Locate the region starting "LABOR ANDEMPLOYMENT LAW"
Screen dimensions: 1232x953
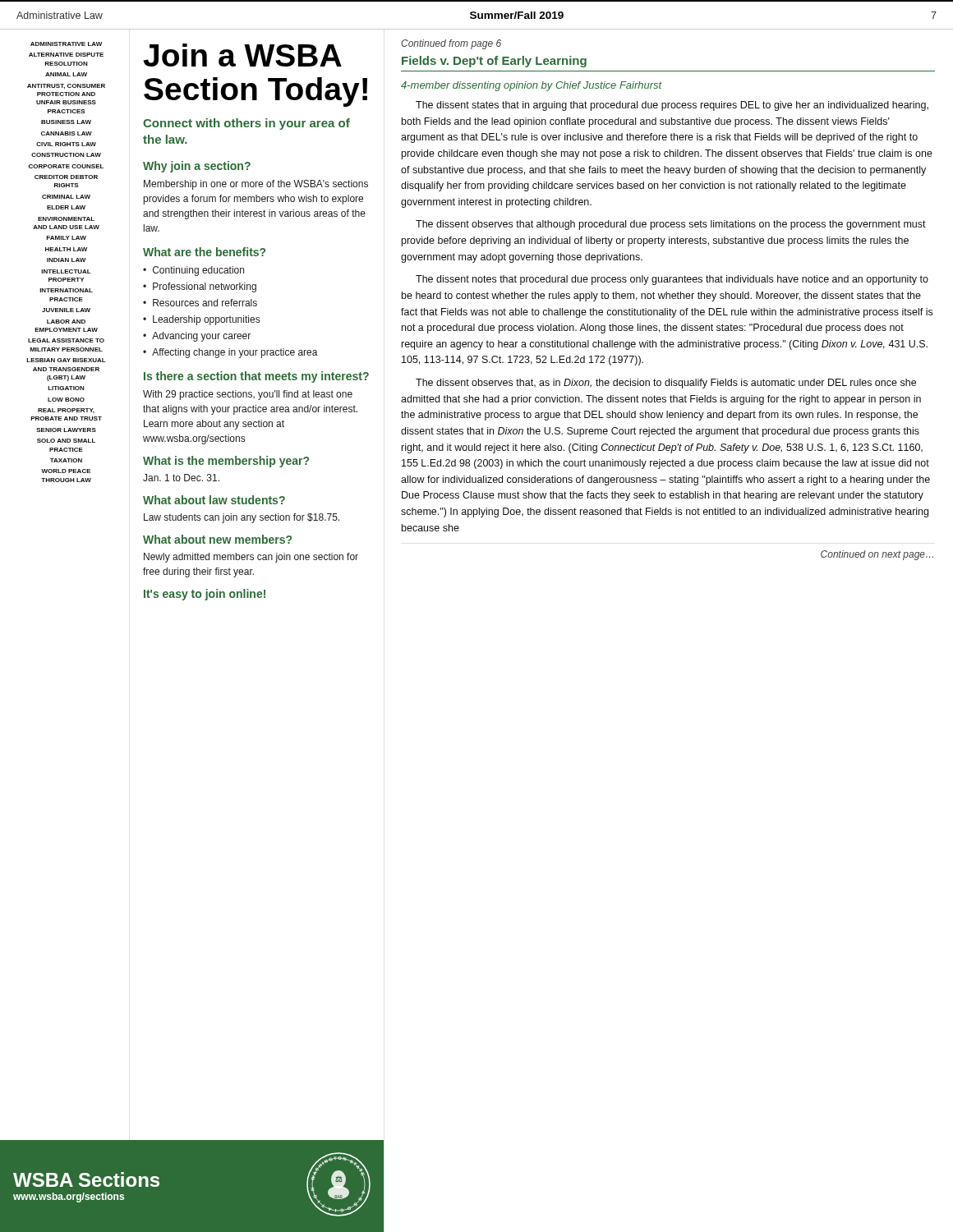[x=66, y=325]
